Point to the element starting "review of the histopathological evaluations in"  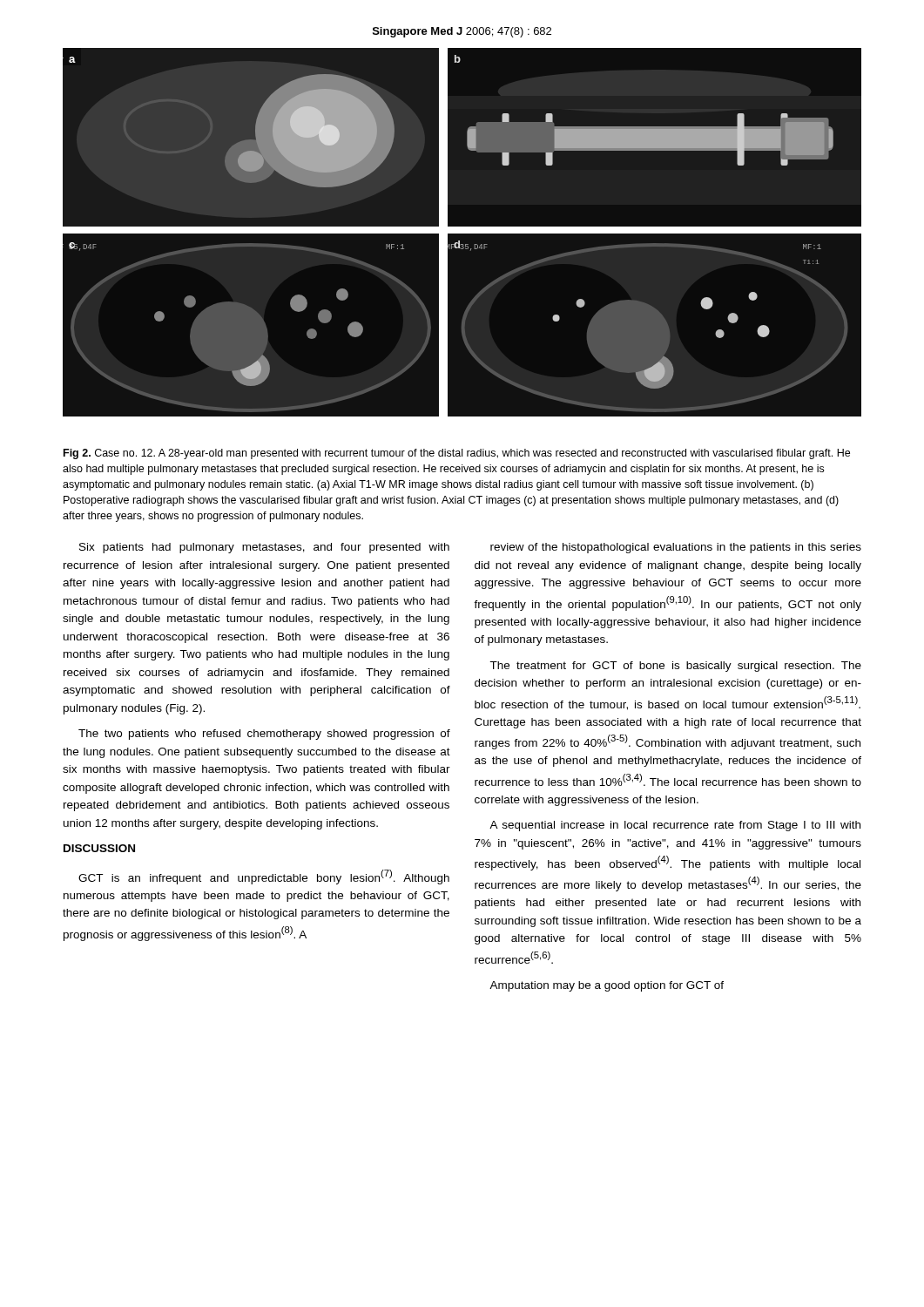pos(668,766)
